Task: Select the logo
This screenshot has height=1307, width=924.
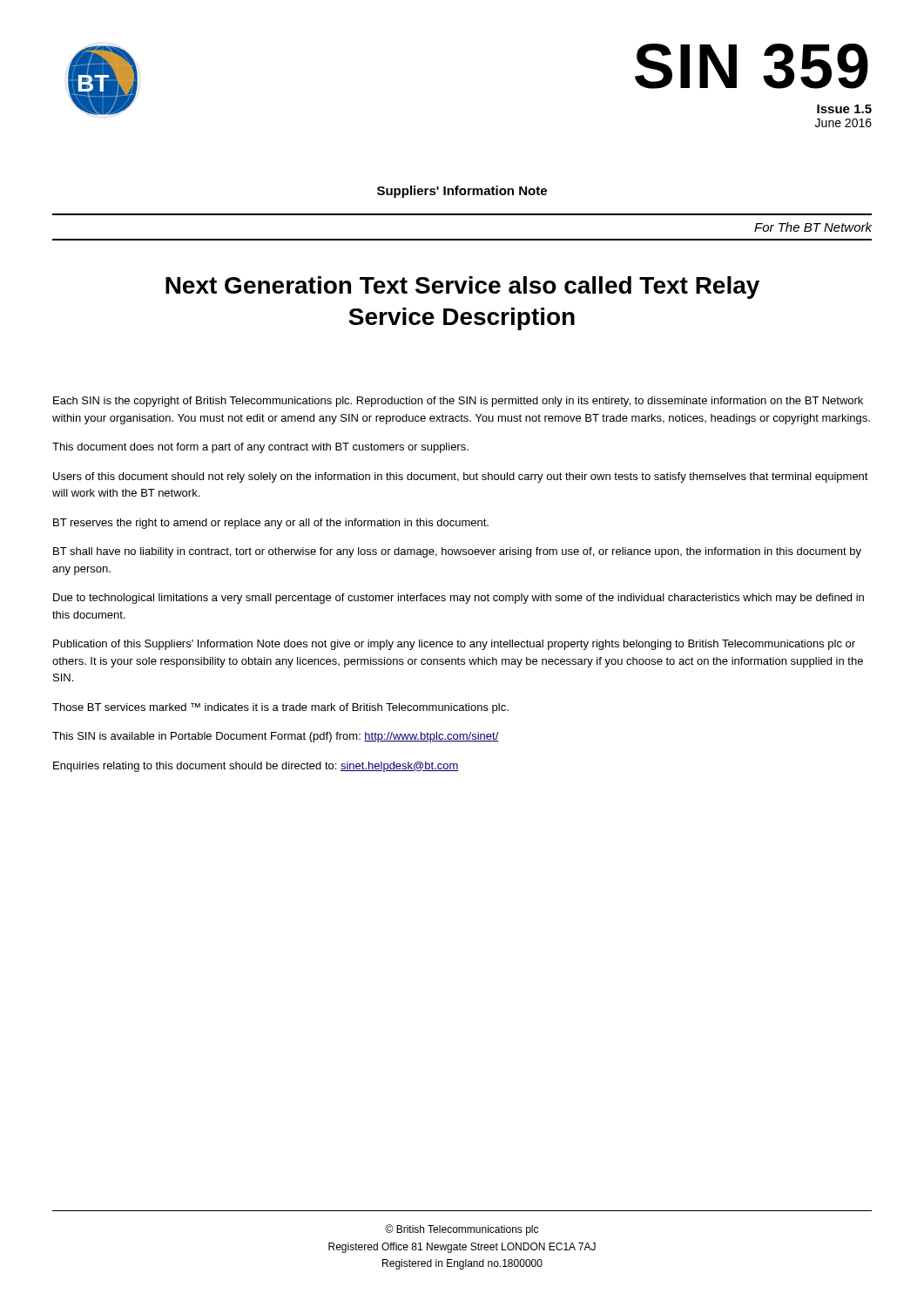Action: pyautogui.click(x=122, y=80)
